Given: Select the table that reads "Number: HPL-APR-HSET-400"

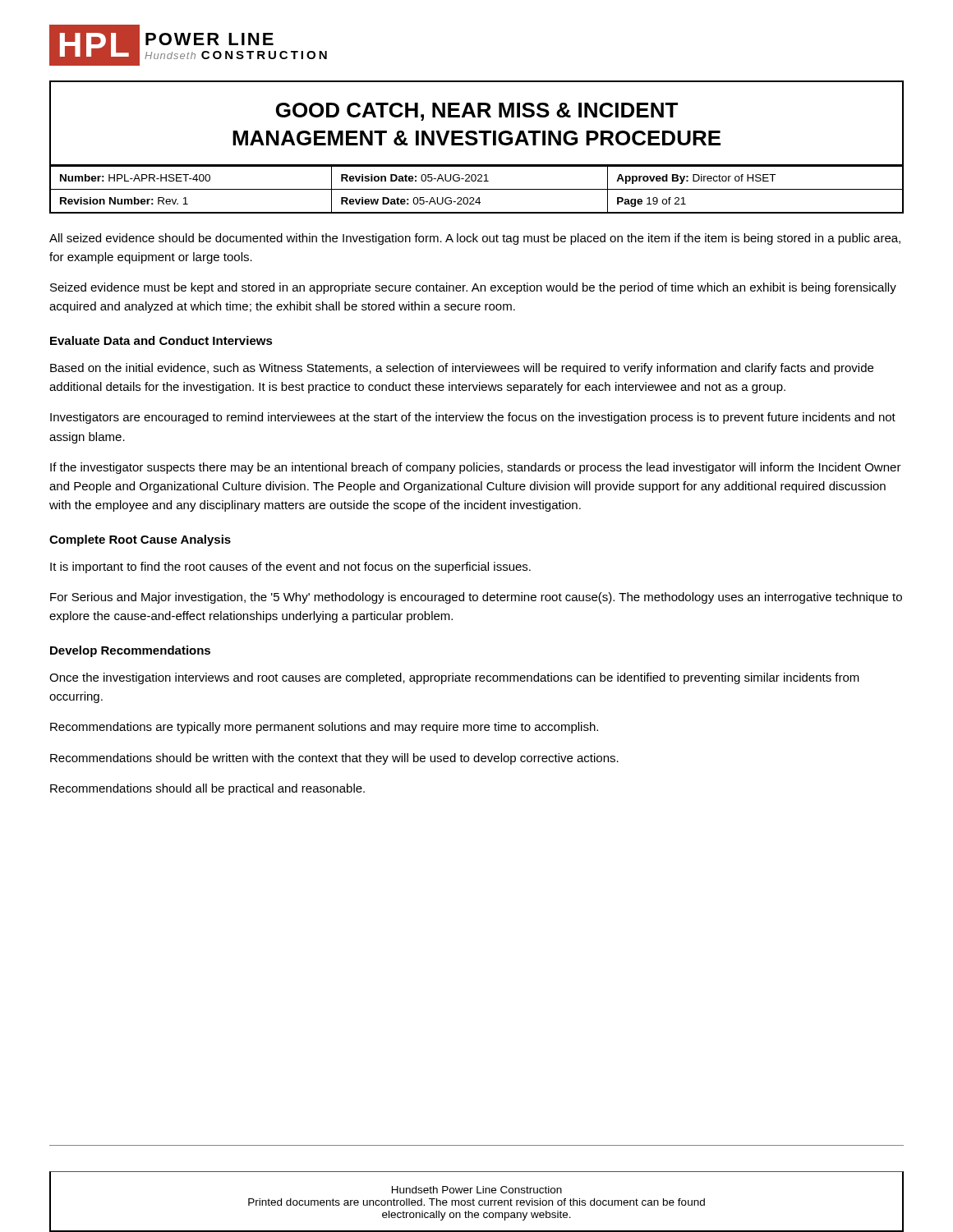Looking at the screenshot, I should coord(476,189).
